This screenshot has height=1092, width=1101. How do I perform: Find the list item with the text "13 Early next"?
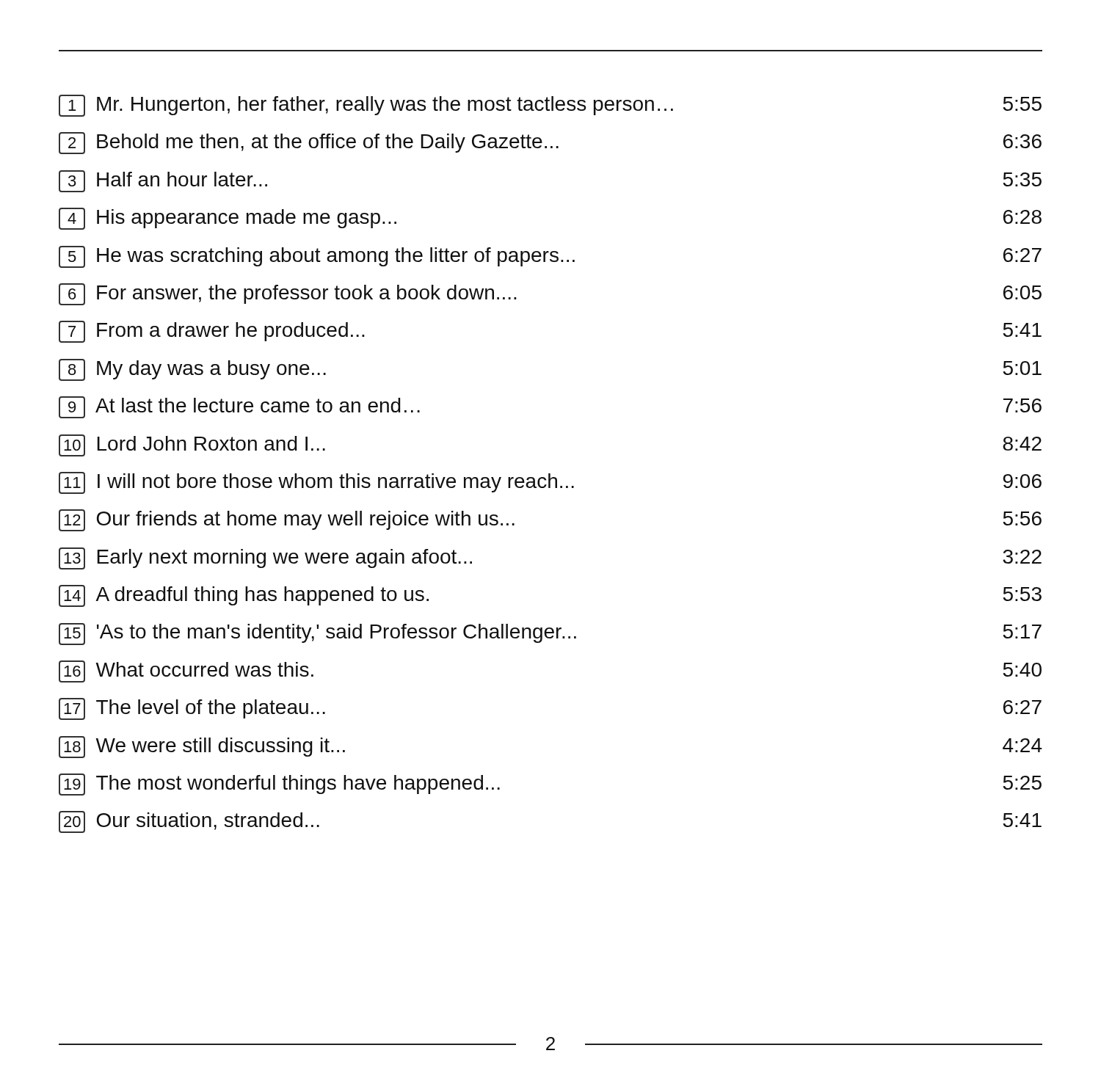click(259, 560)
